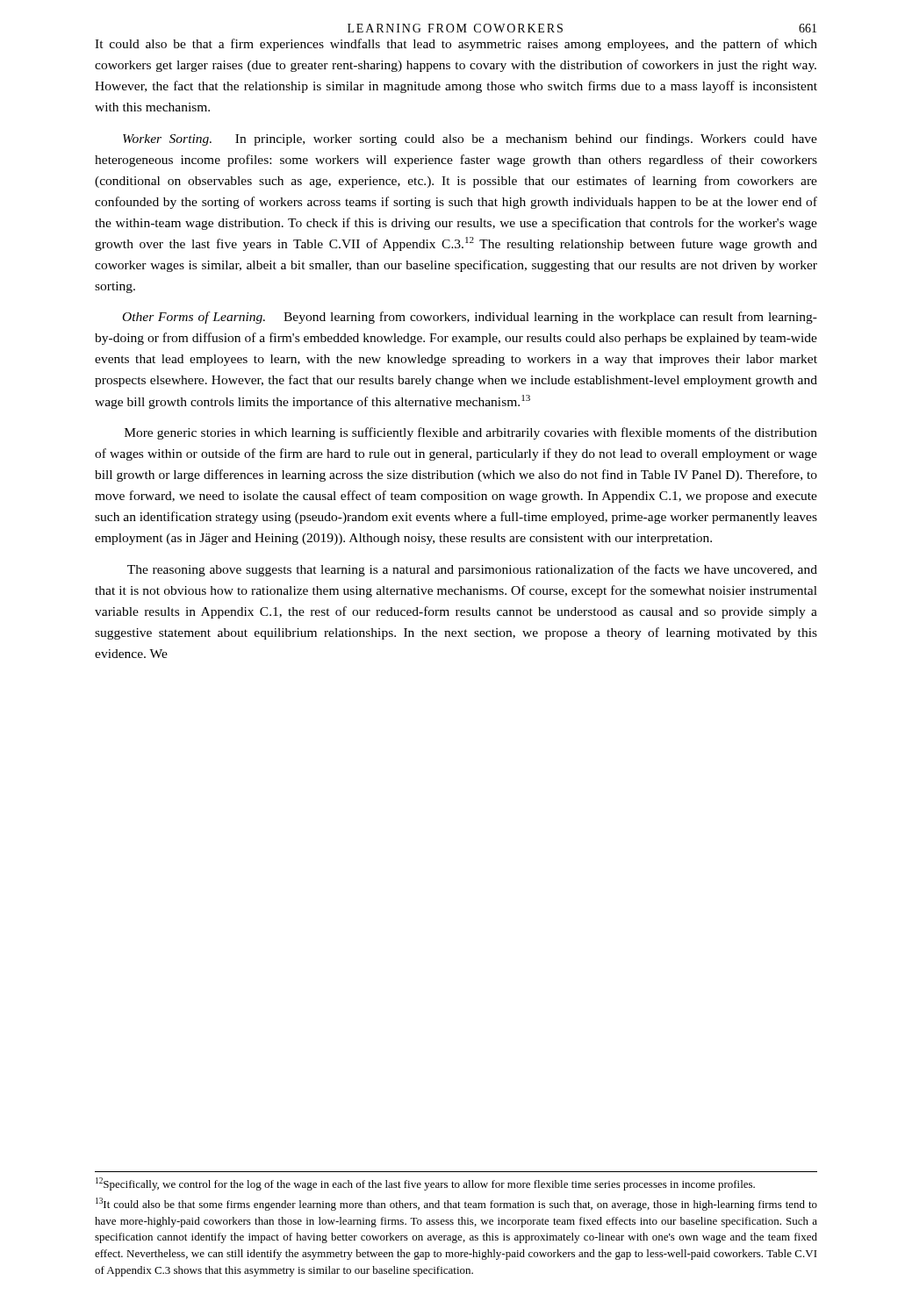
Task: Click on the region starting "More generic stories in which learning is"
Action: 456,485
